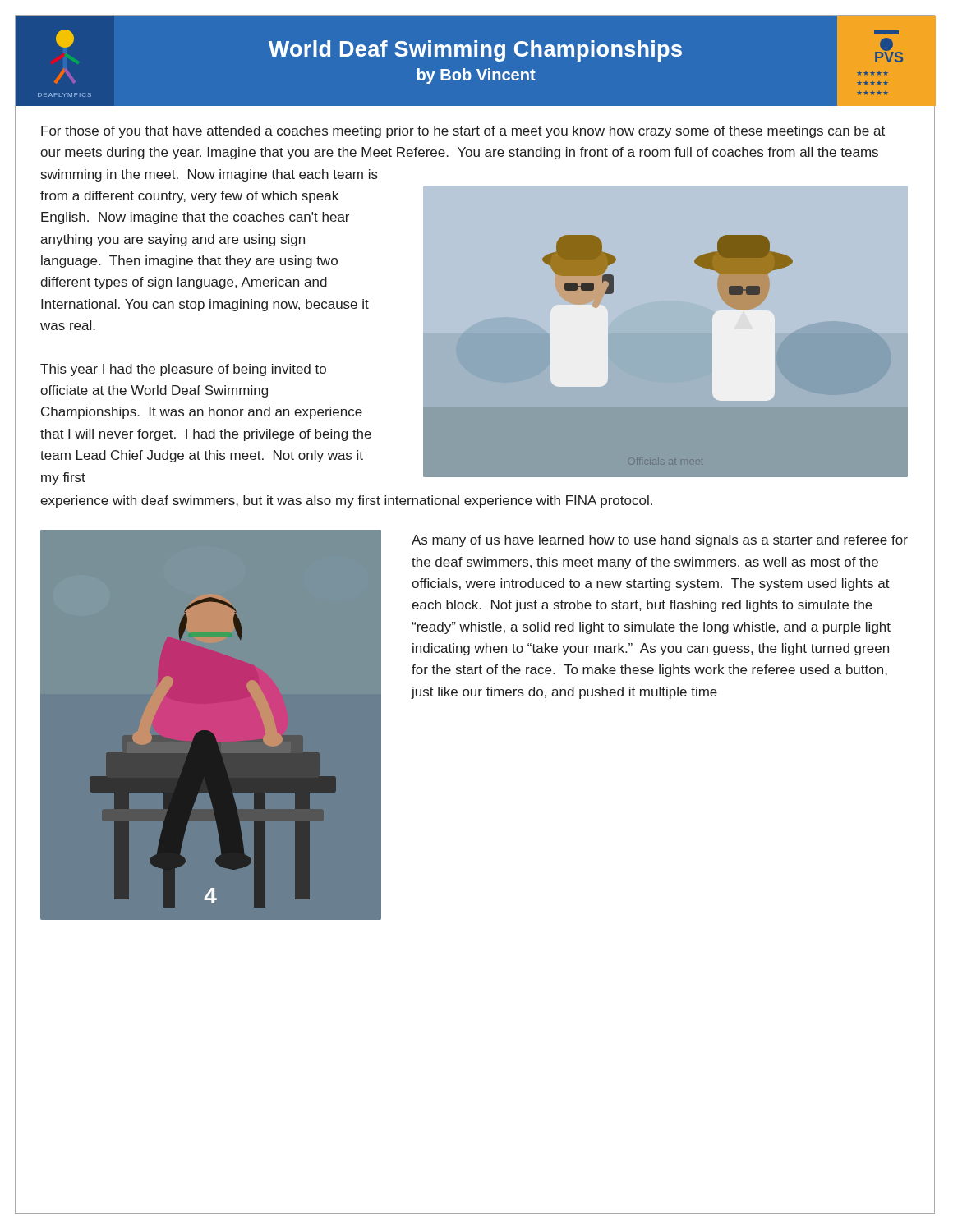
Task: Find the block starting "As many of us"
Action: (x=660, y=616)
